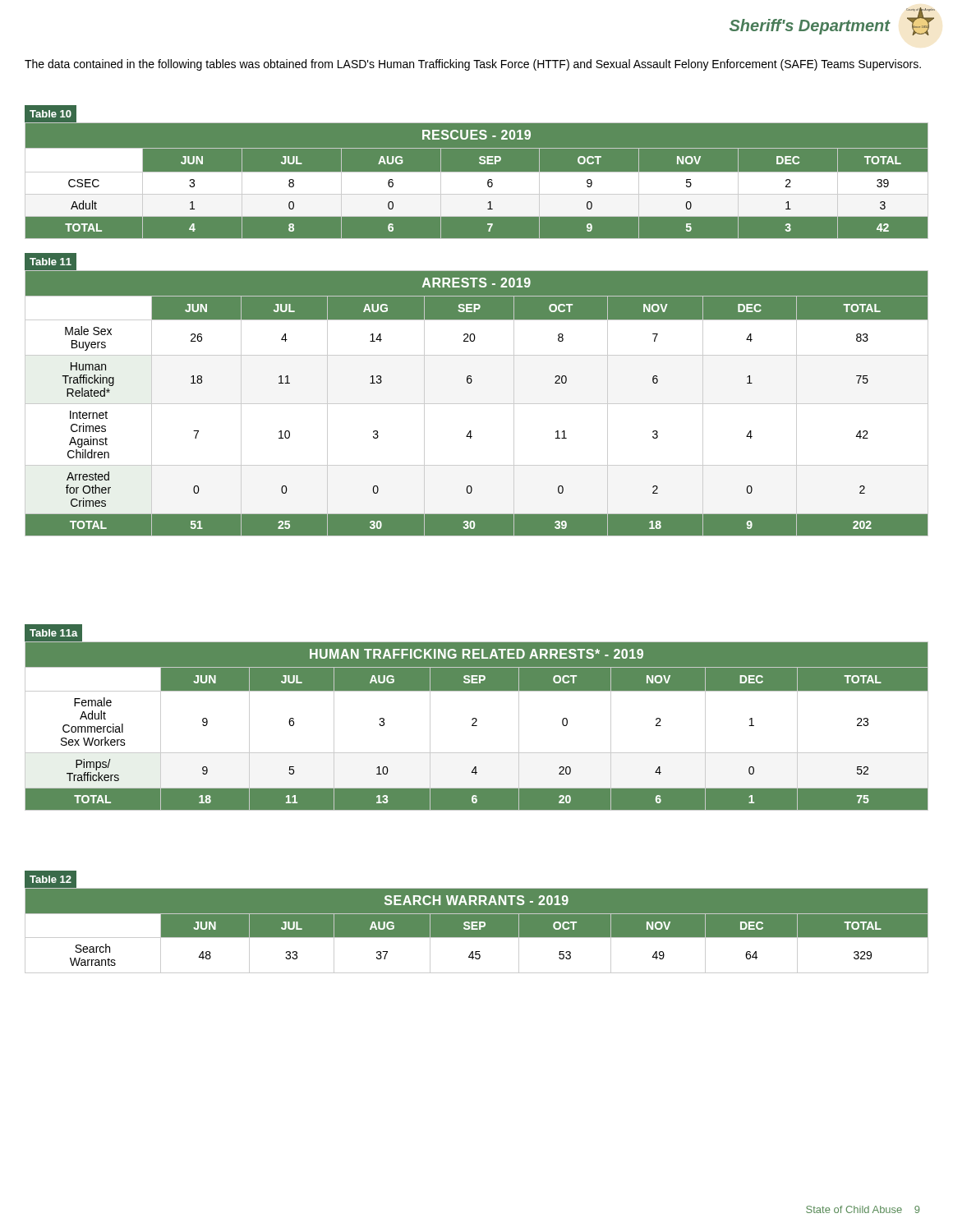Select the table that reads "Pimps/ Traffickers"
This screenshot has width=953, height=1232.
476,717
